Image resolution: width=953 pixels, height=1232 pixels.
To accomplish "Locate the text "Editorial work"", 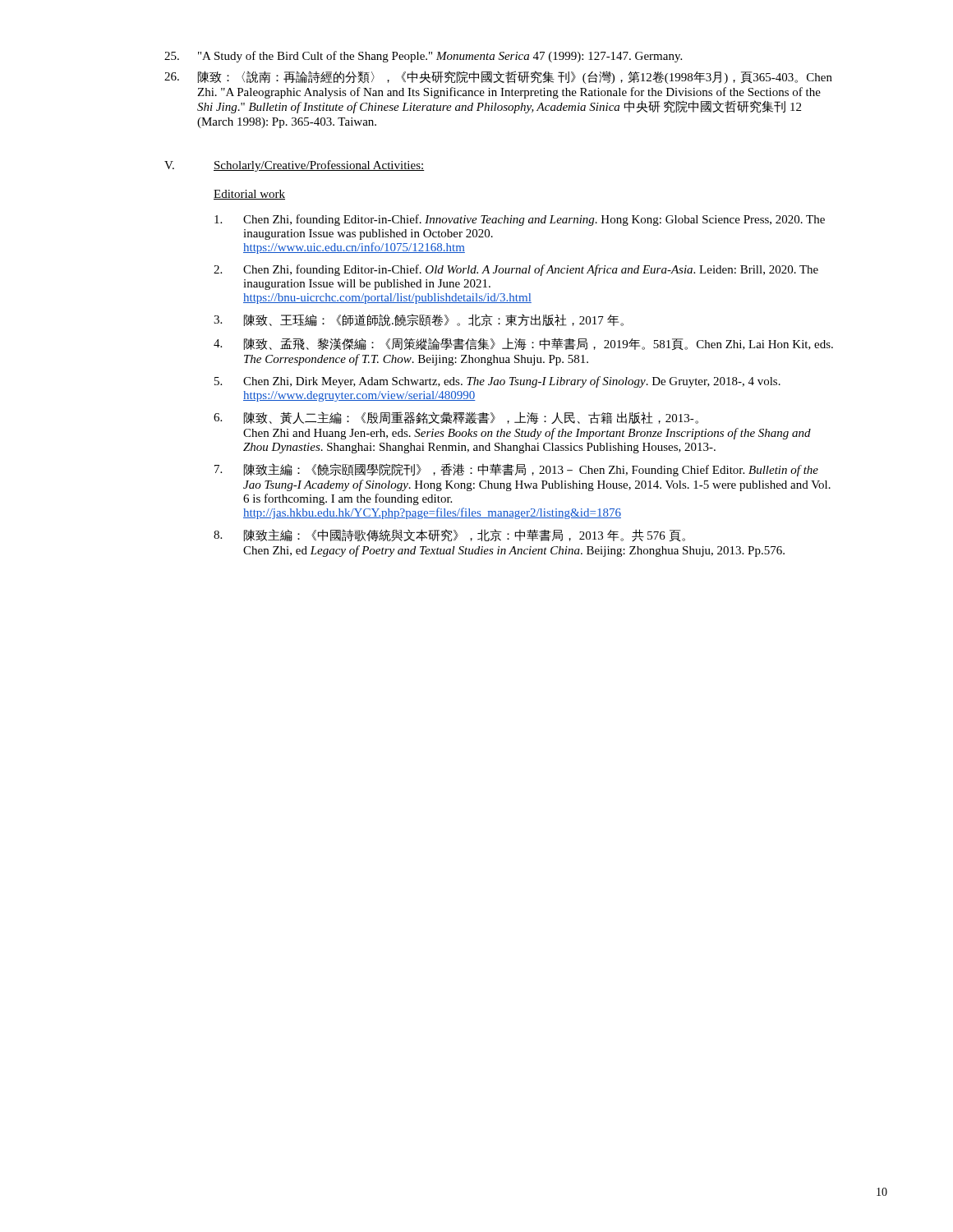I will pos(249,194).
